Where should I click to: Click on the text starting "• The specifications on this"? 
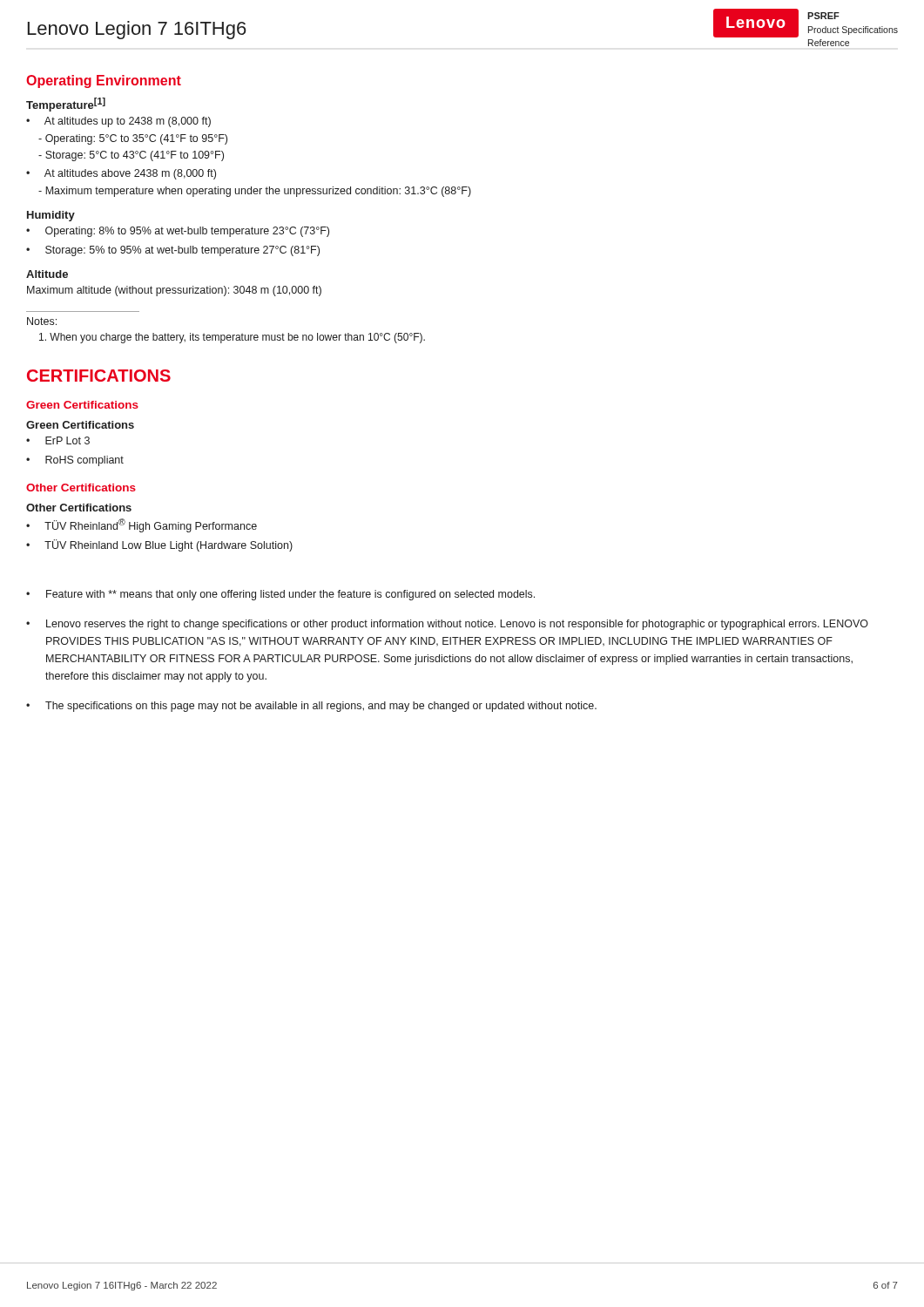click(x=312, y=706)
